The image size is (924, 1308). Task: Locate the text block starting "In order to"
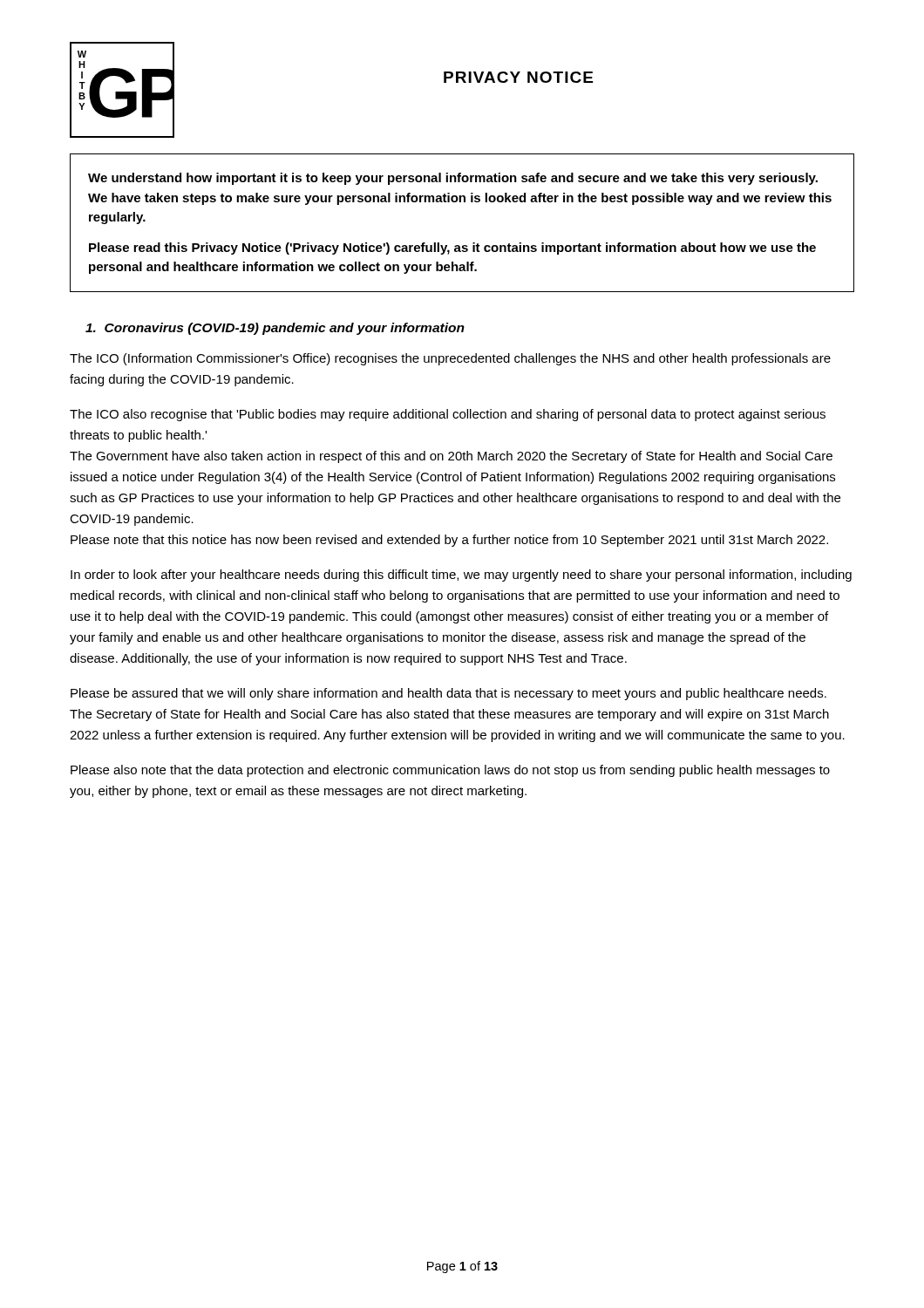click(461, 616)
